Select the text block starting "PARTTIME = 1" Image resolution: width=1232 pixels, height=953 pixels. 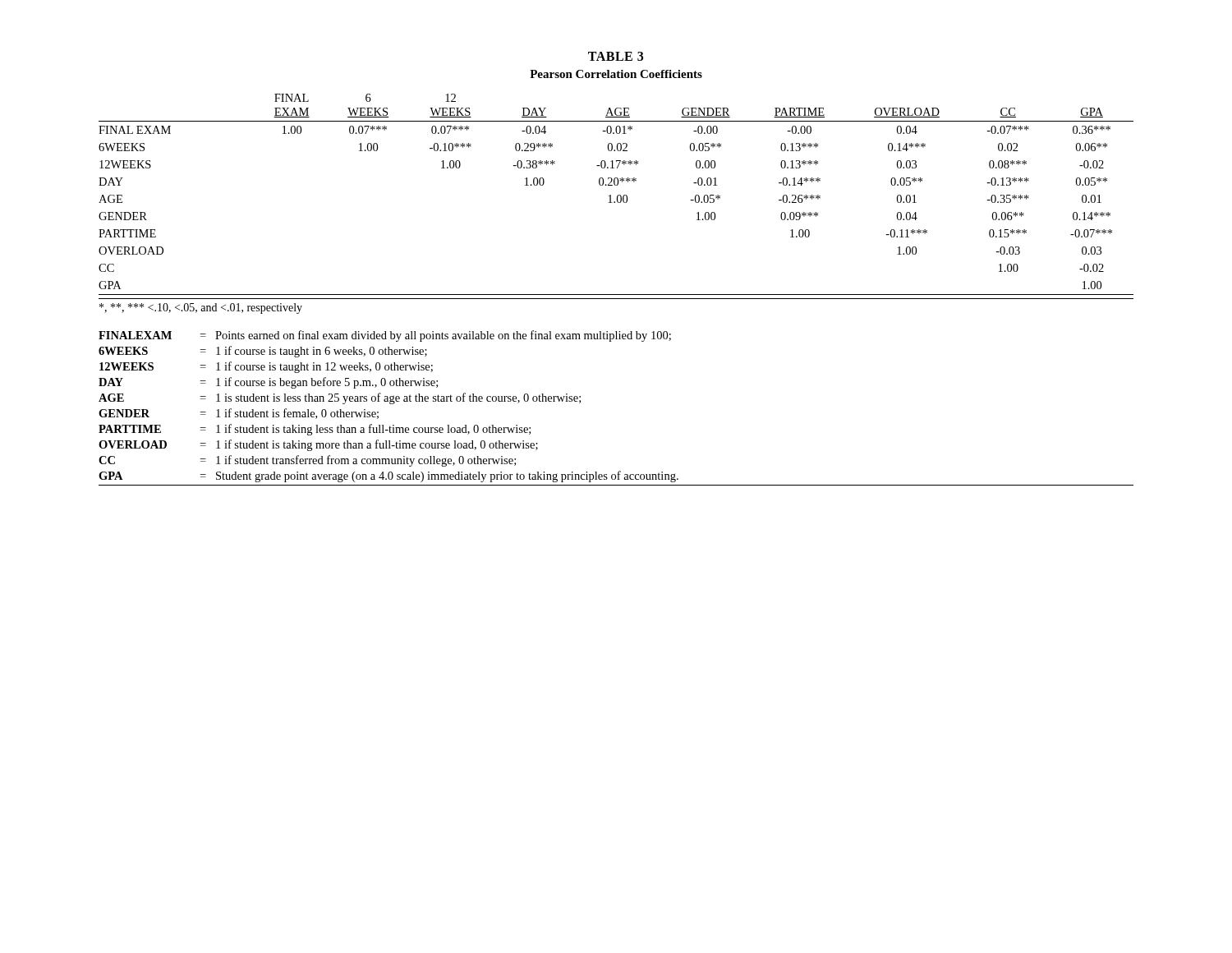(315, 430)
